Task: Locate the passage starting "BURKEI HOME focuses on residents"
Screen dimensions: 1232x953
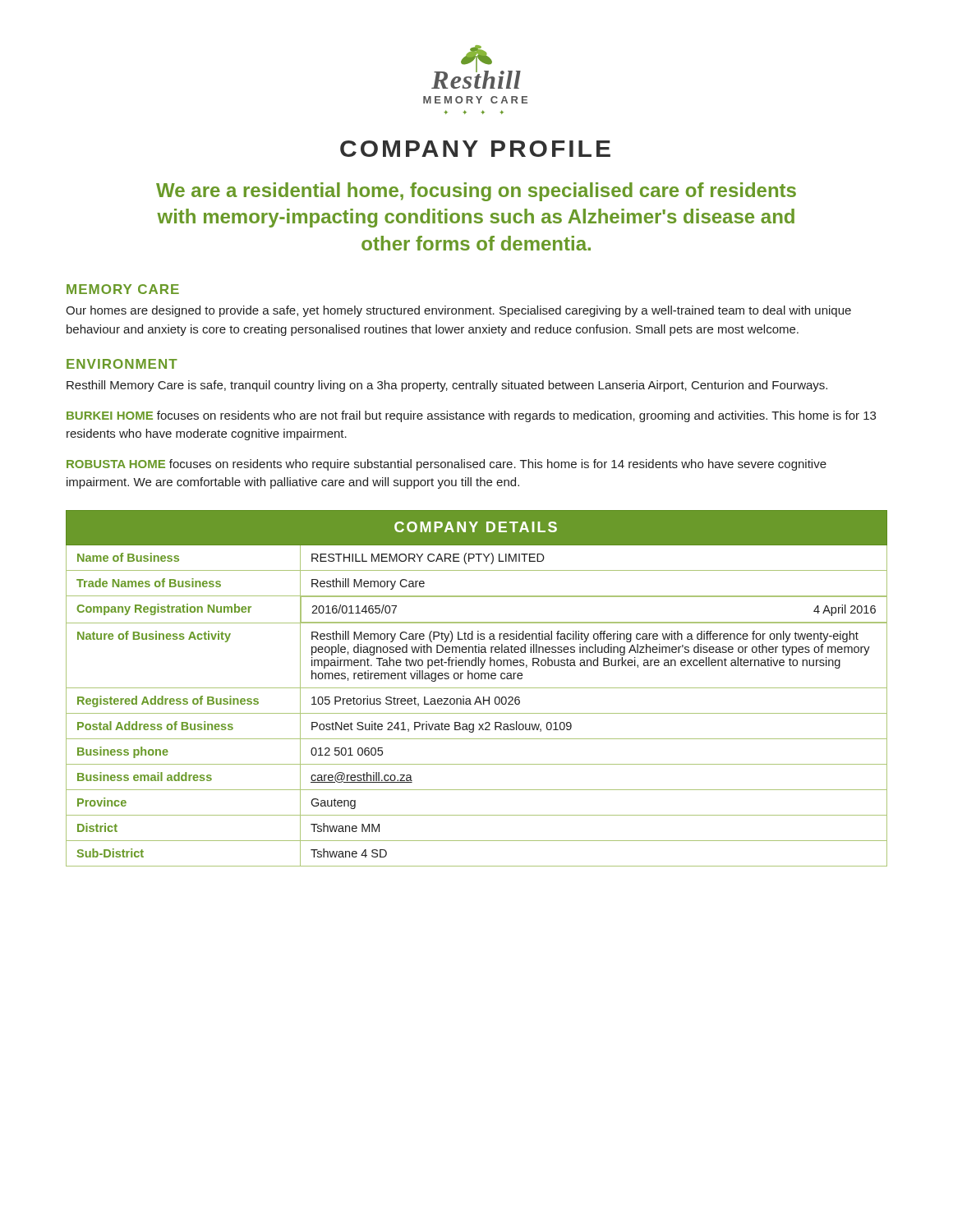Action: (x=471, y=424)
